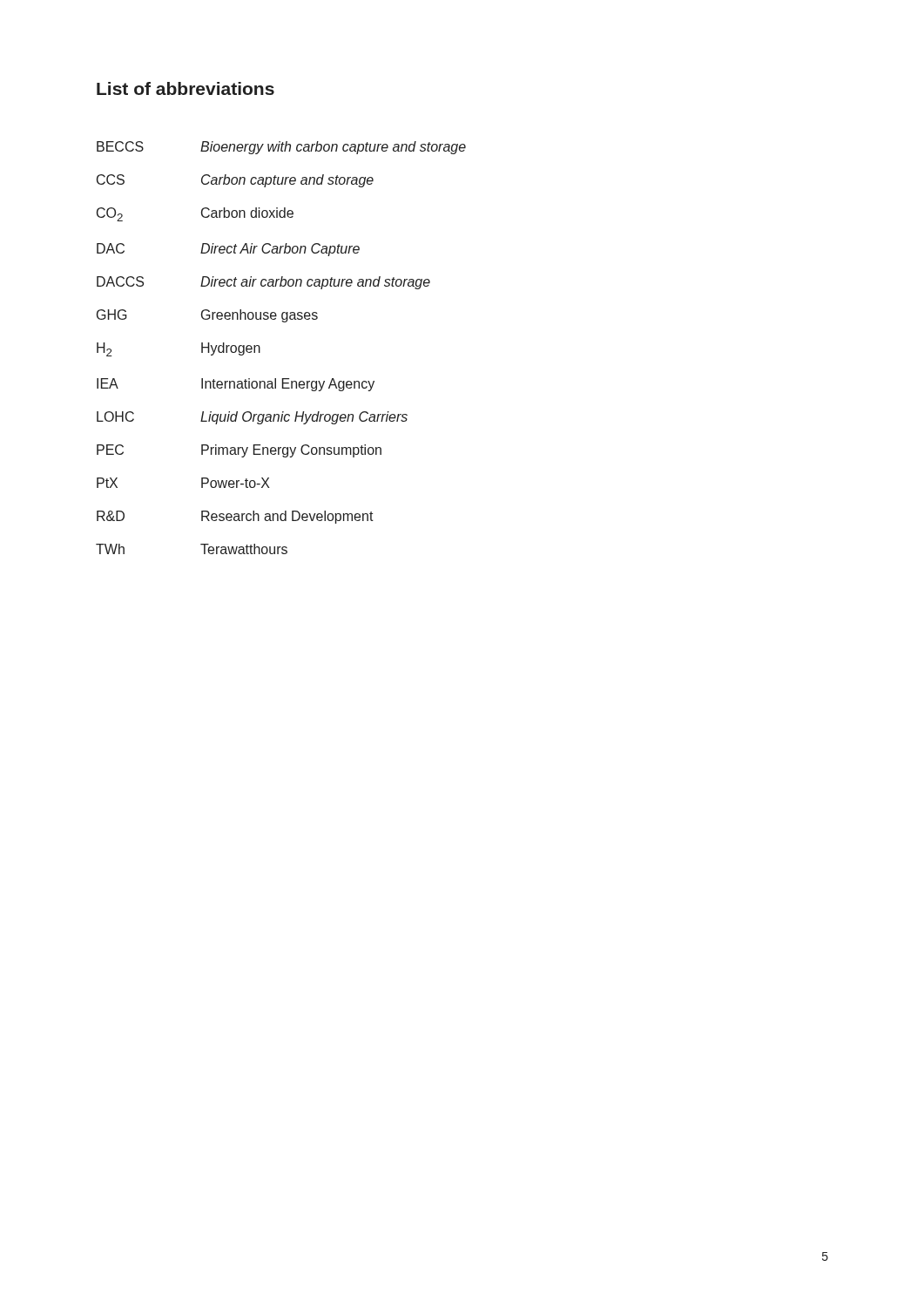Find the passage starting "TWh Terawatthours"
The width and height of the screenshot is (924, 1307).
pyautogui.click(x=107, y=549)
